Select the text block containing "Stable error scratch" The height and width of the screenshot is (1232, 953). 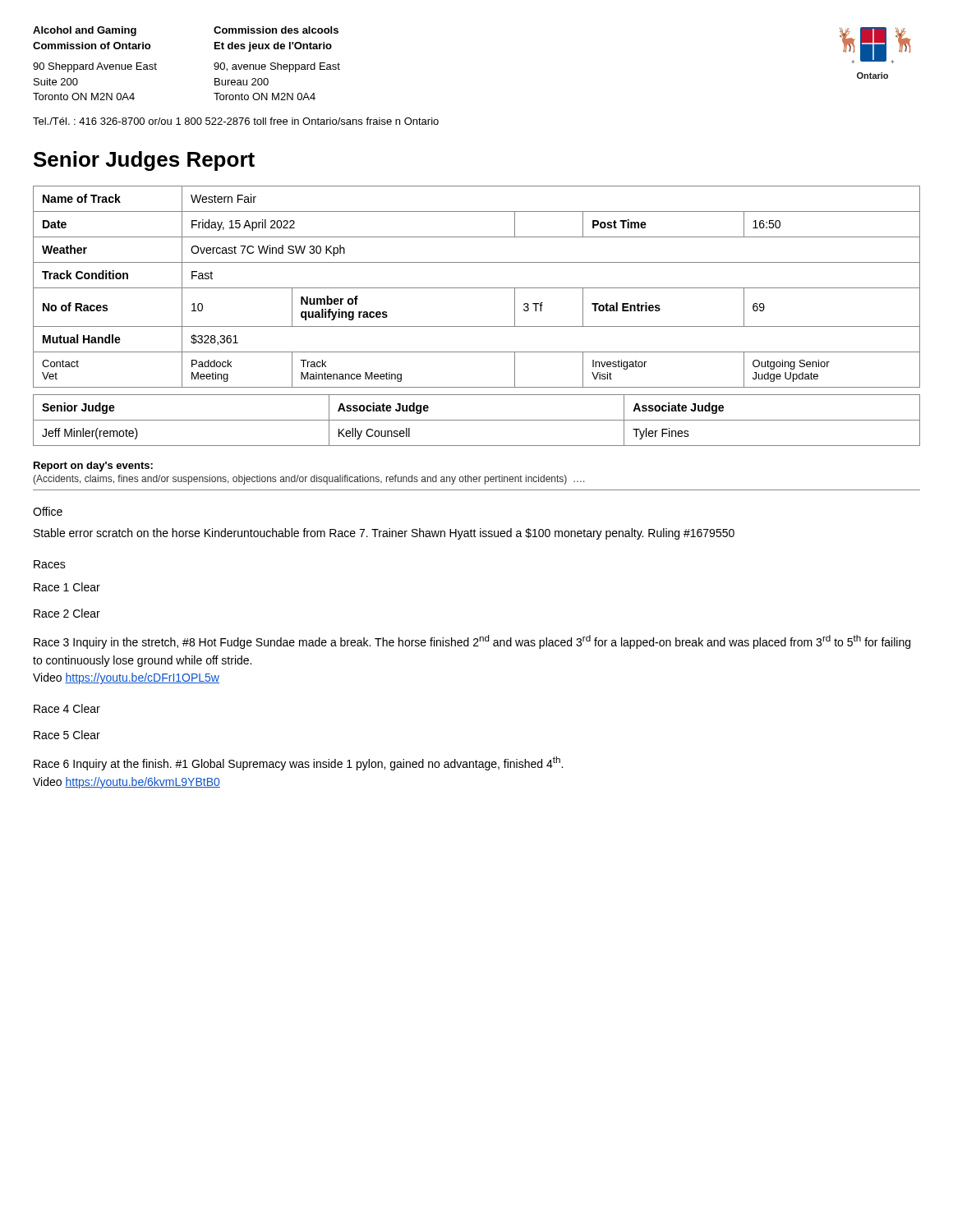click(384, 533)
